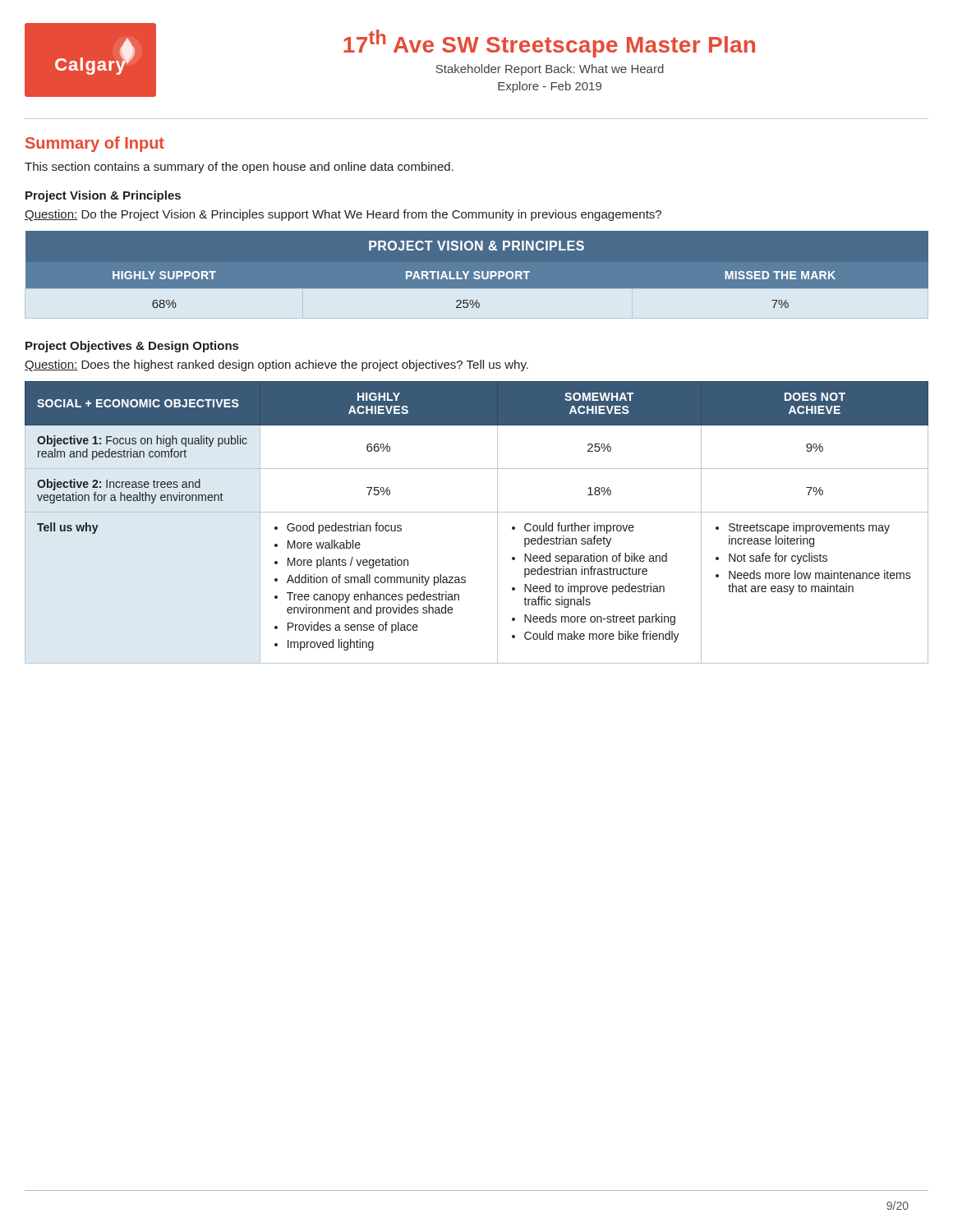This screenshot has width=953, height=1232.
Task: Click the passage that begins "Needs more low maintenance items that"
Action: pos(819,582)
